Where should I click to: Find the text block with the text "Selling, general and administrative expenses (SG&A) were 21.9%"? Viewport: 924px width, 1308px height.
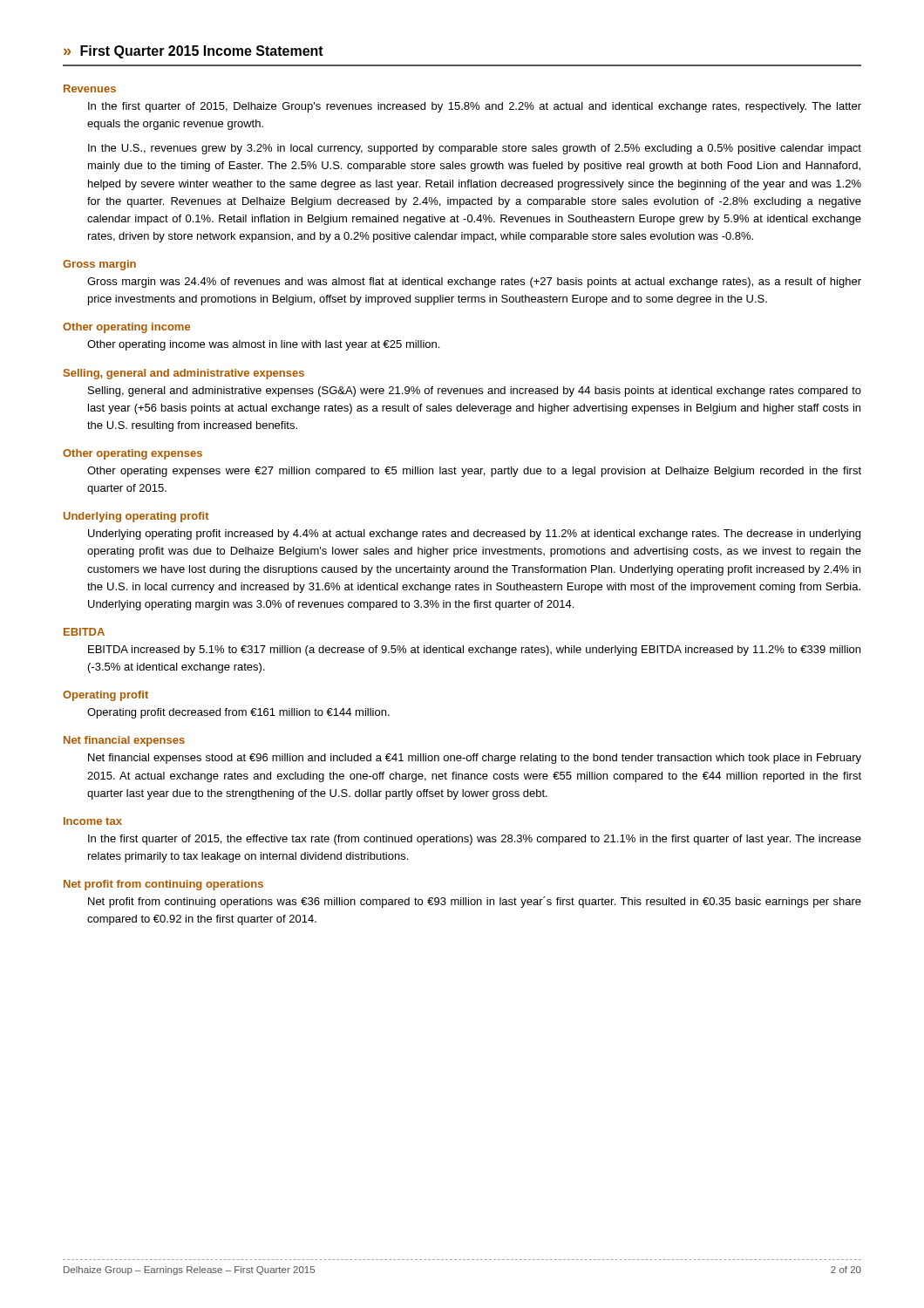(474, 407)
